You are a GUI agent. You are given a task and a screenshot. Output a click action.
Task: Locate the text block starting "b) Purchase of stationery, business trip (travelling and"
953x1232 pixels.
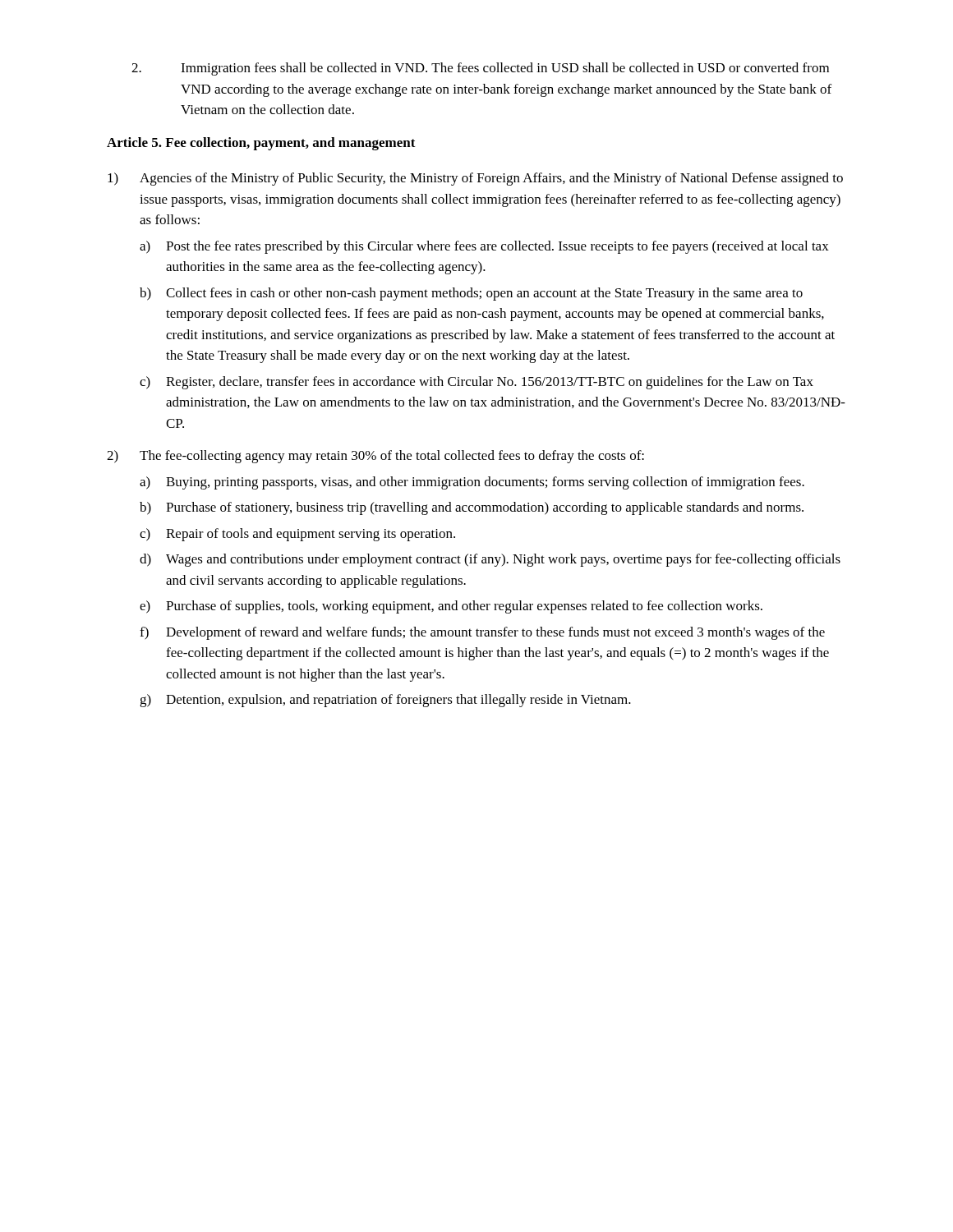click(493, 507)
